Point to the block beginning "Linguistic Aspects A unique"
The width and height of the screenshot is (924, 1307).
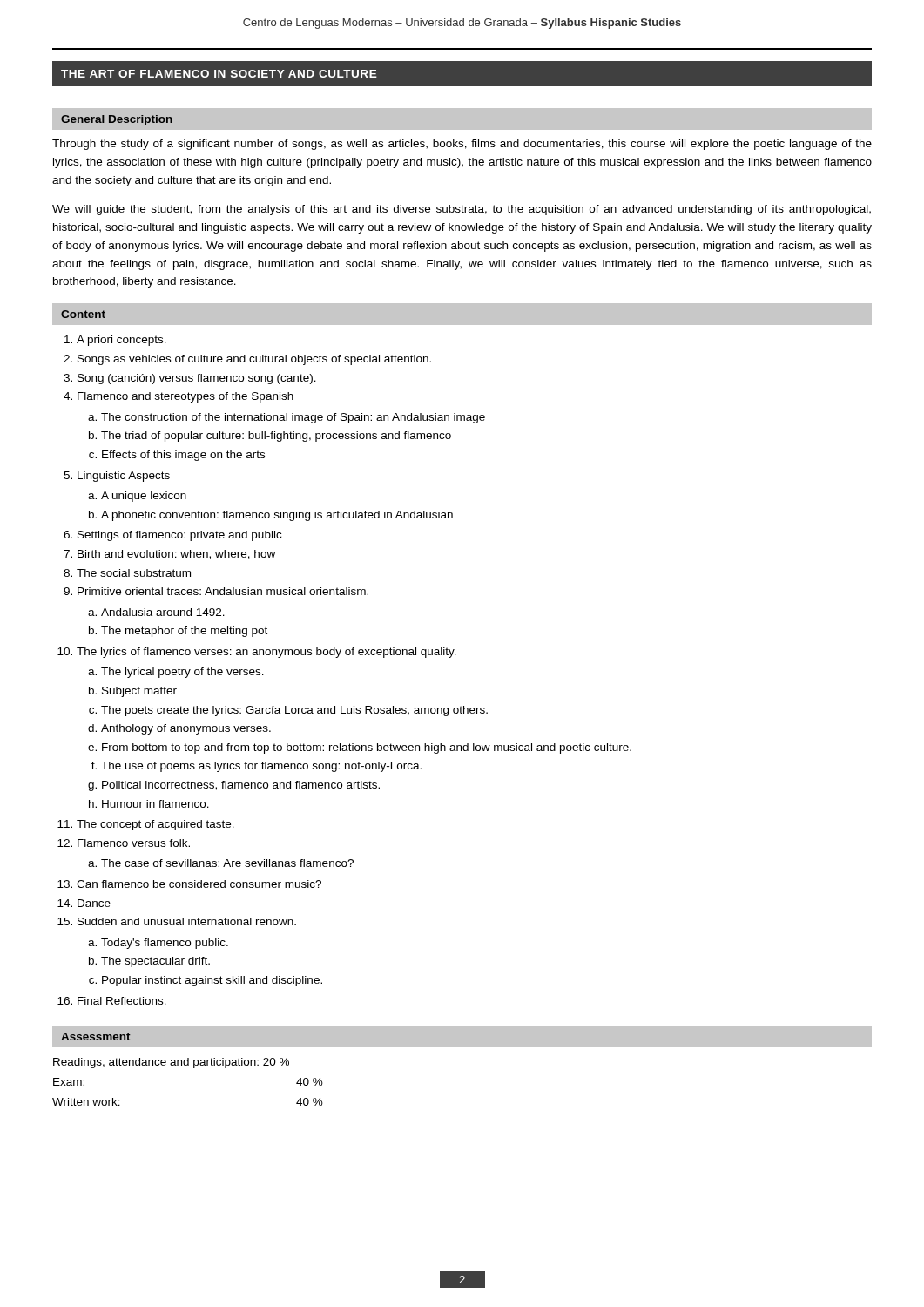point(124,477)
